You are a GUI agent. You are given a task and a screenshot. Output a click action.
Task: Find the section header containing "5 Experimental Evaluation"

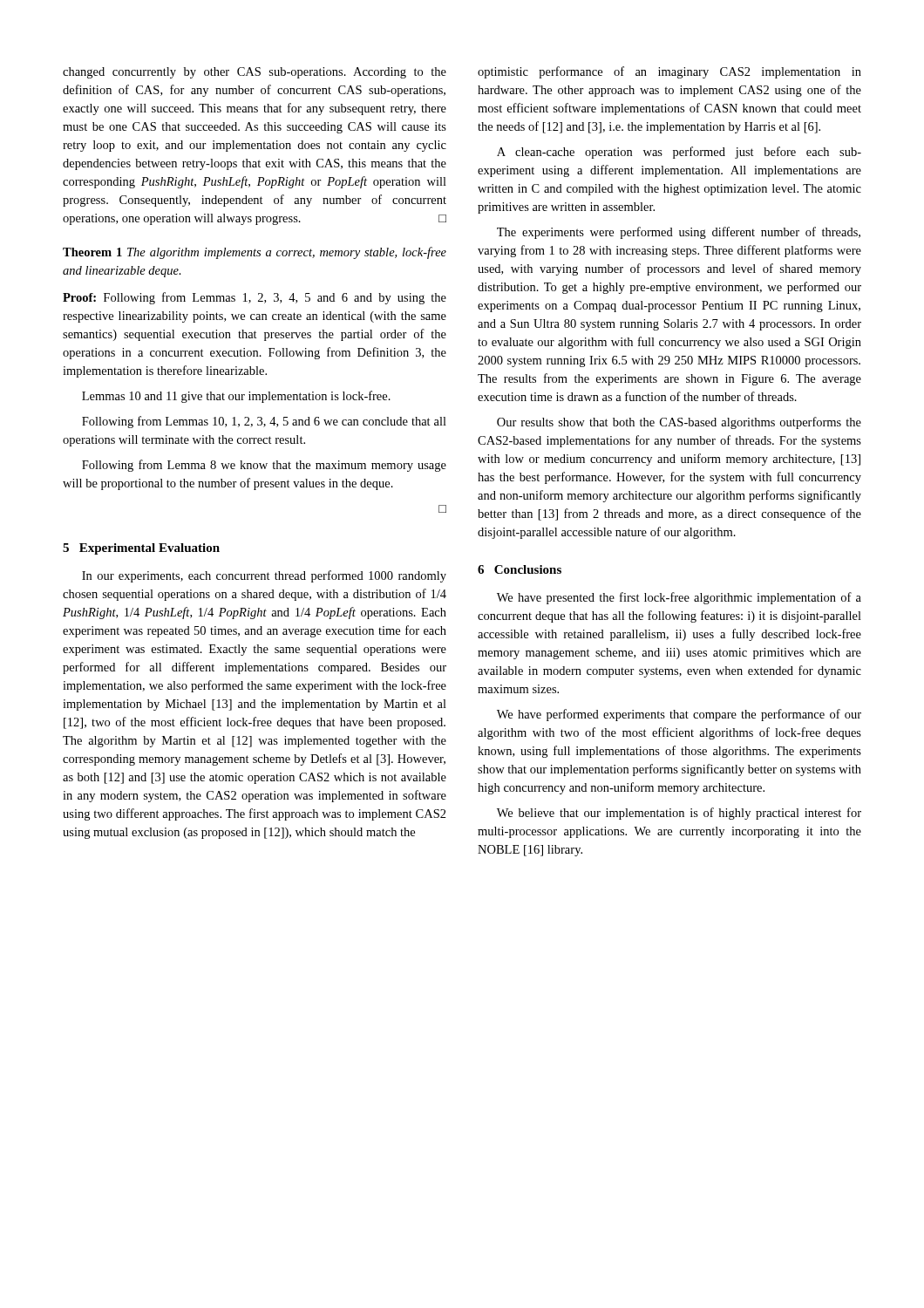[x=141, y=548]
